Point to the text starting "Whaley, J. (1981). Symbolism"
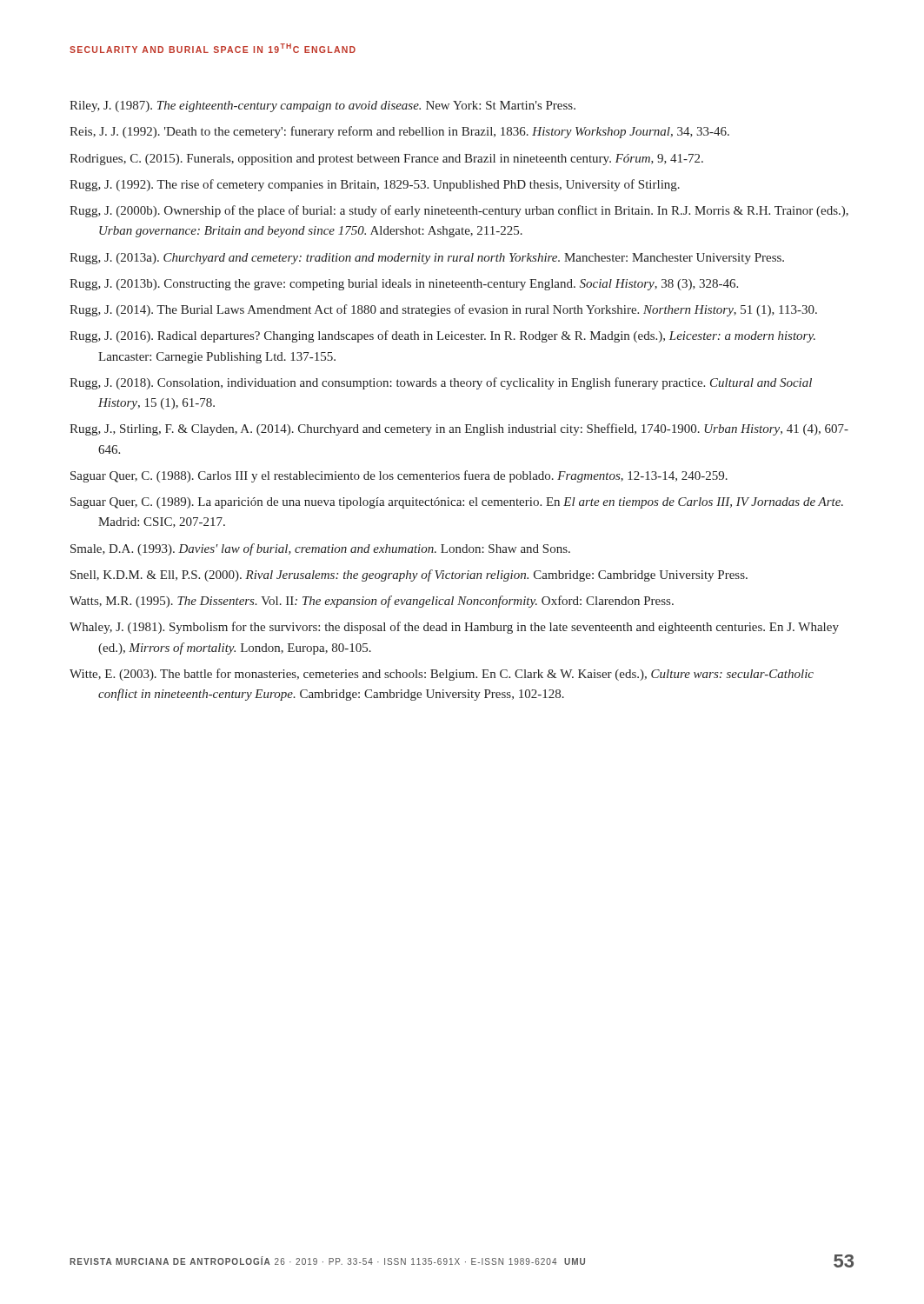Image resolution: width=924 pixels, height=1304 pixels. tap(454, 637)
